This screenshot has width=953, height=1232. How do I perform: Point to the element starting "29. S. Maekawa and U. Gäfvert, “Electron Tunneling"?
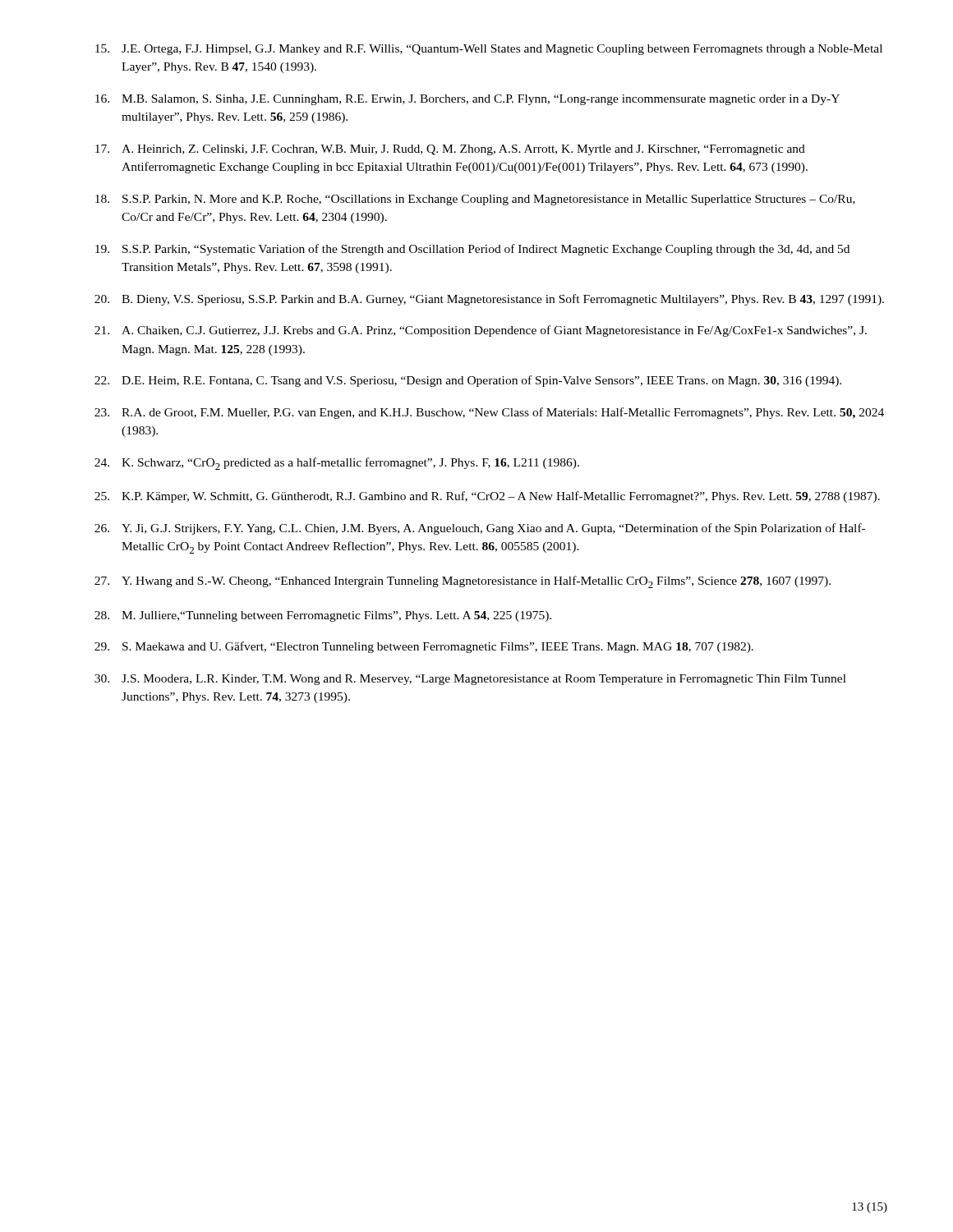pos(476,647)
